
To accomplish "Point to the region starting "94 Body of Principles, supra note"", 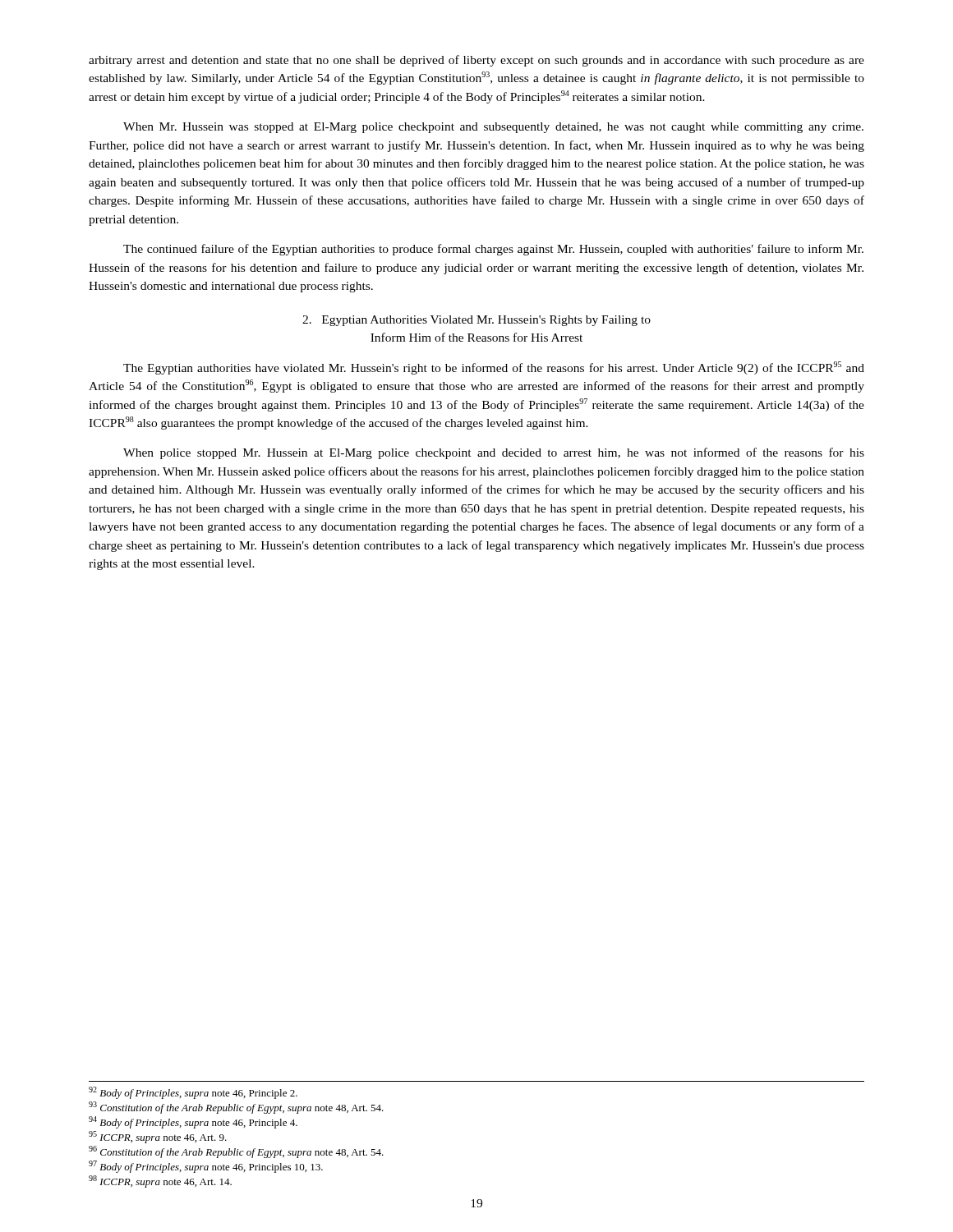I will point(193,1122).
